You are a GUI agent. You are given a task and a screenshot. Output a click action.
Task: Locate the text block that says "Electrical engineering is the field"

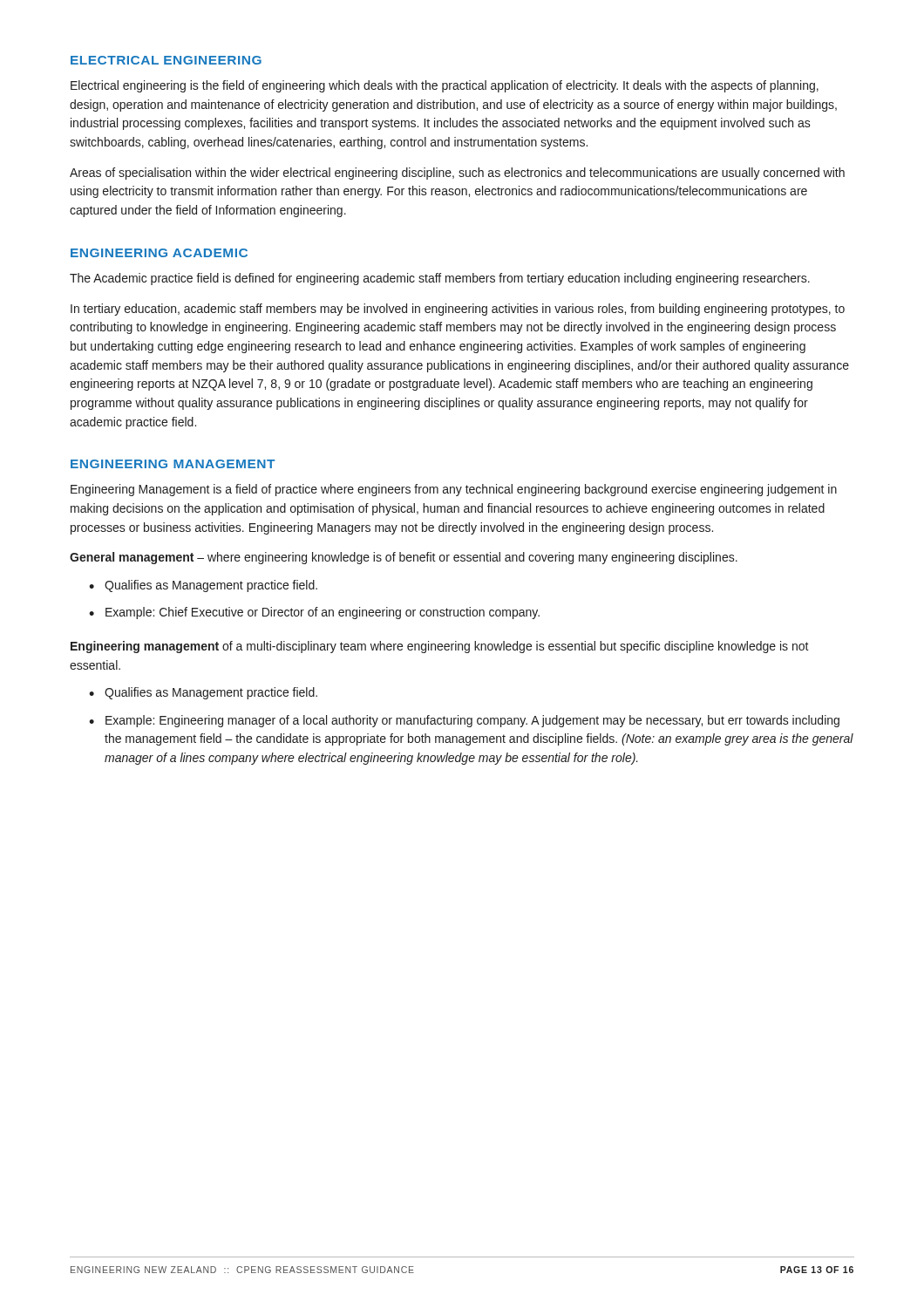tap(454, 114)
